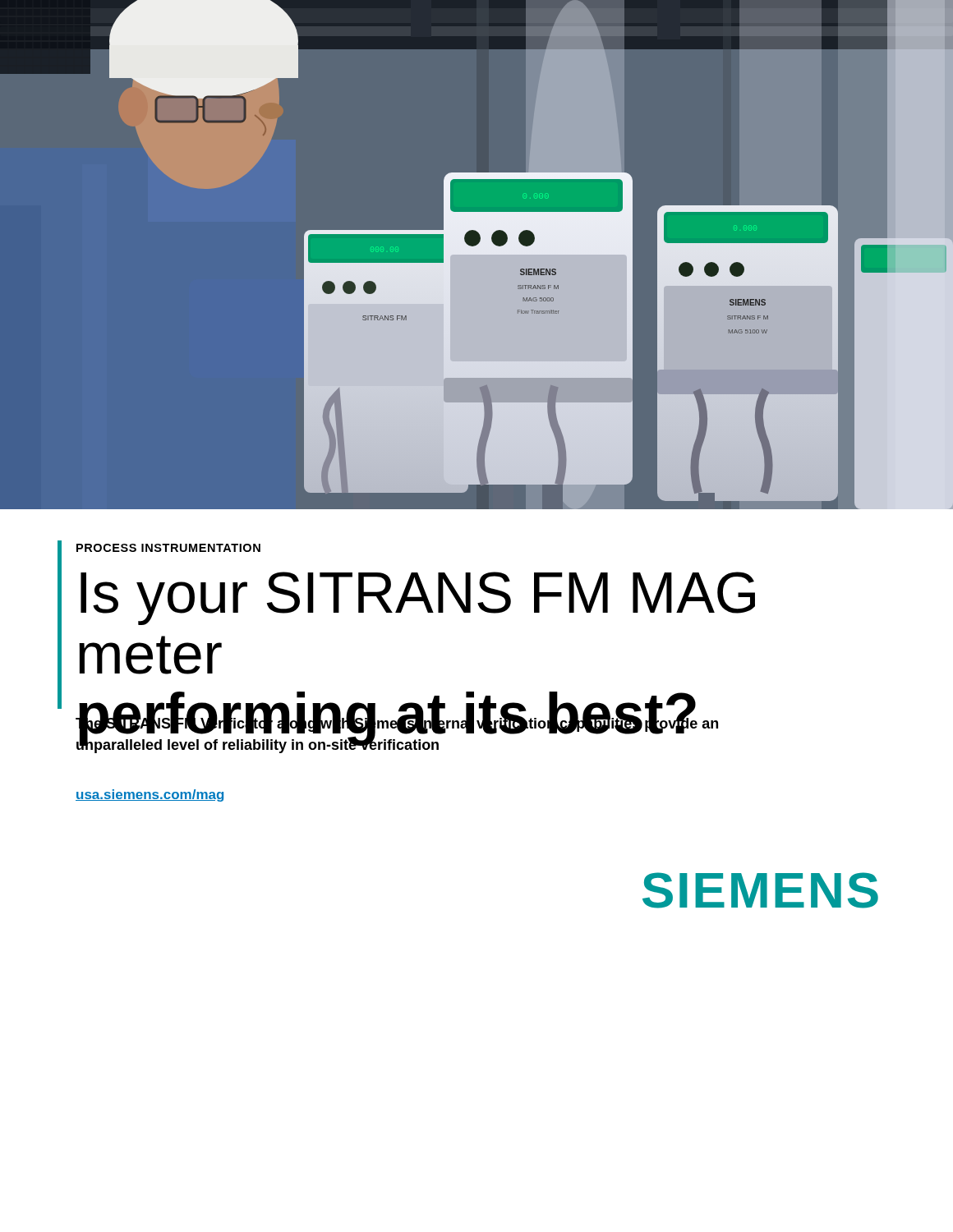Select the region starting "PROCESS INSTRUMENTATION"
The image size is (953, 1232).
(169, 548)
